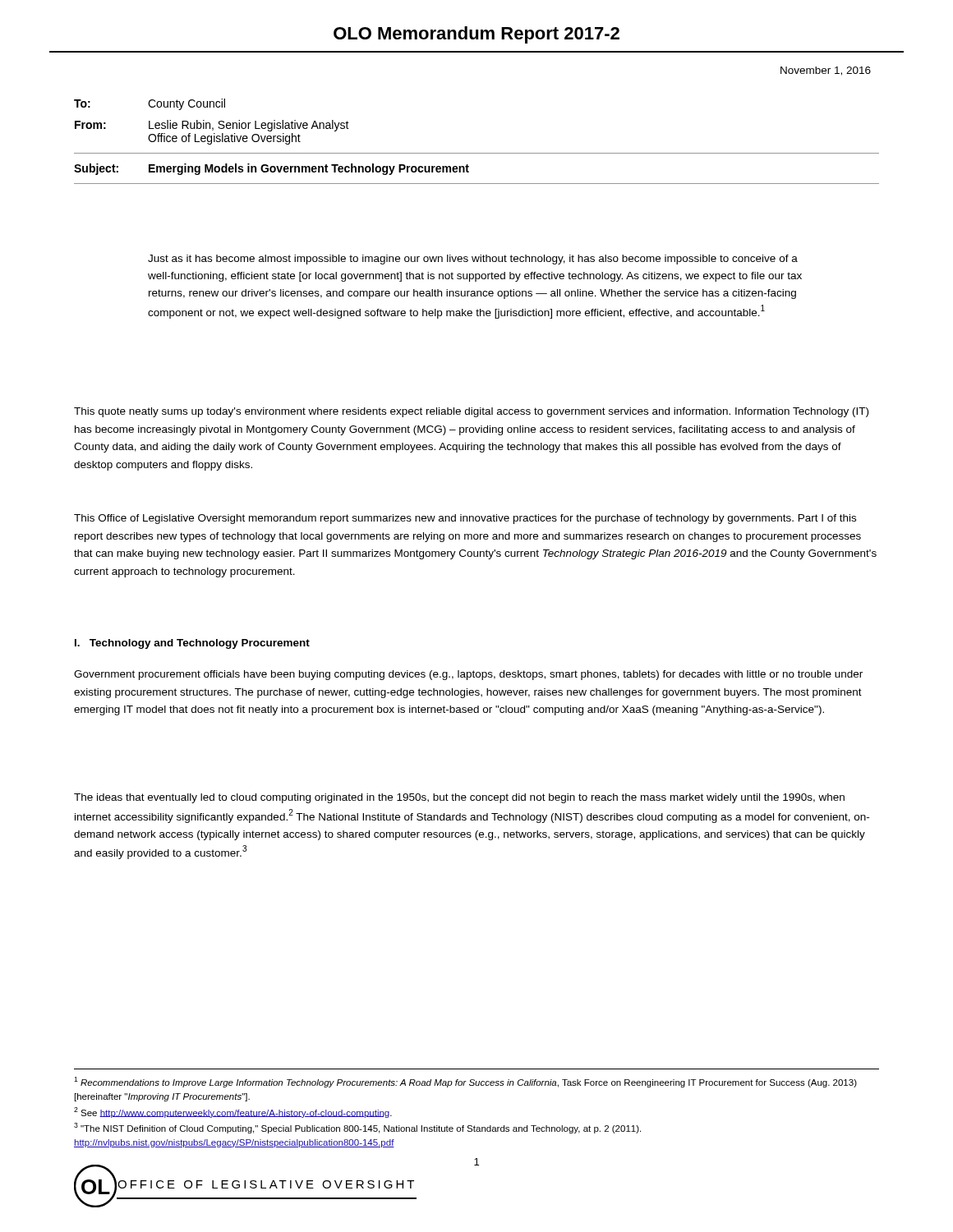Screen dimensions: 1232x953
Task: Select the element starting "Just as it has become"
Action: coord(475,285)
